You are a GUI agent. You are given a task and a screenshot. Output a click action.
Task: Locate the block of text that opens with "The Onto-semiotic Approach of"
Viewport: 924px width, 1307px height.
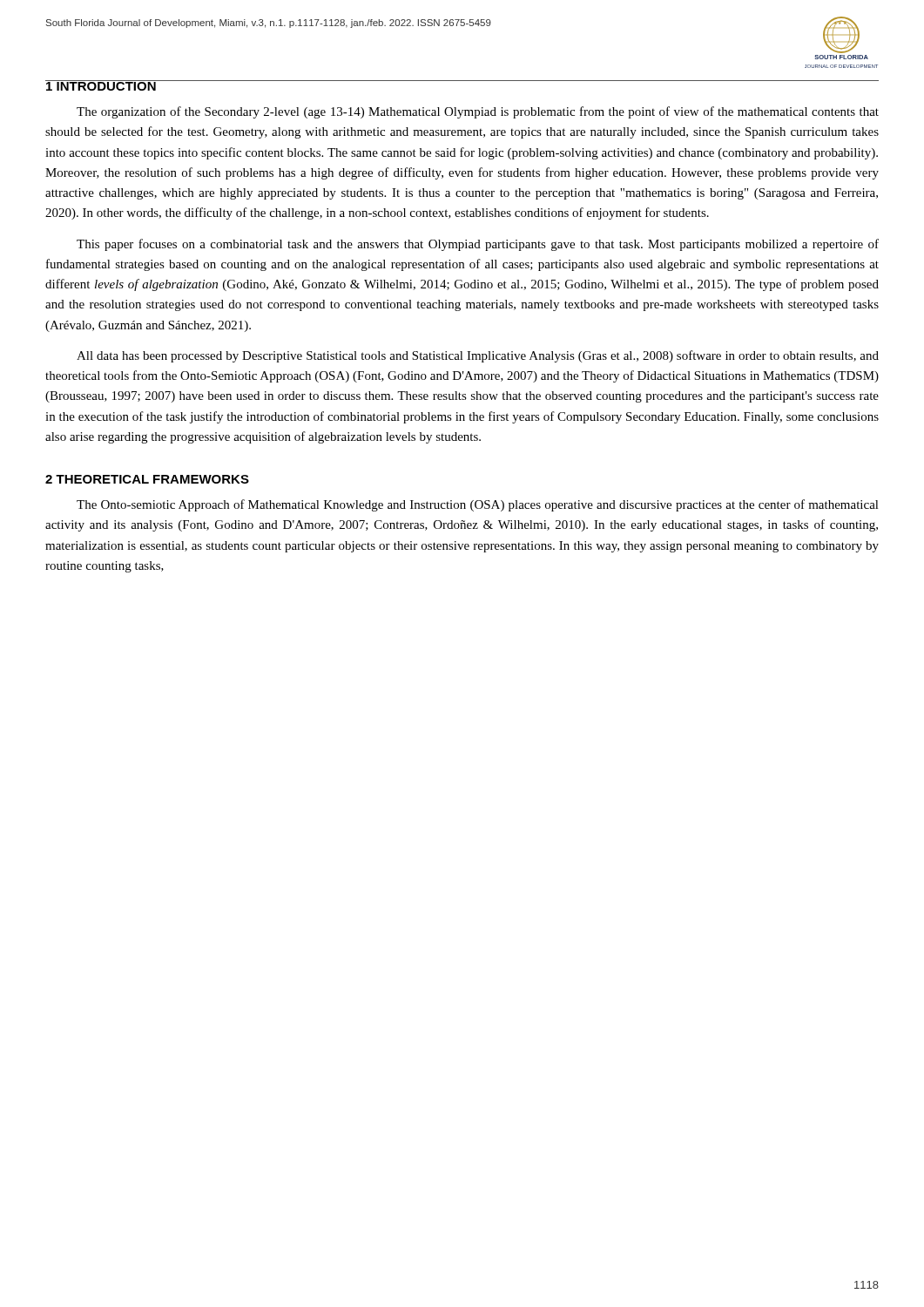pyautogui.click(x=462, y=535)
